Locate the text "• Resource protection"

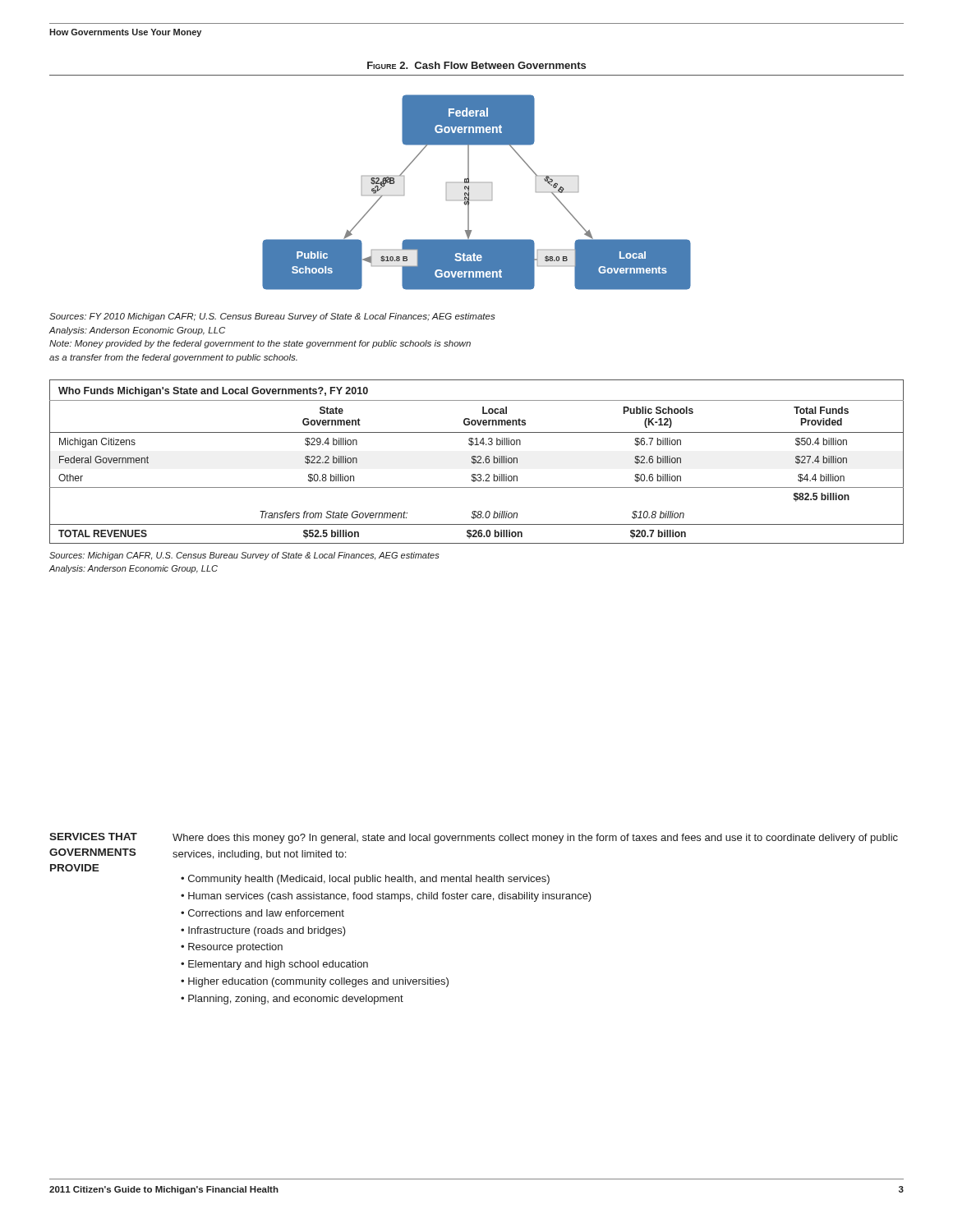tap(232, 947)
